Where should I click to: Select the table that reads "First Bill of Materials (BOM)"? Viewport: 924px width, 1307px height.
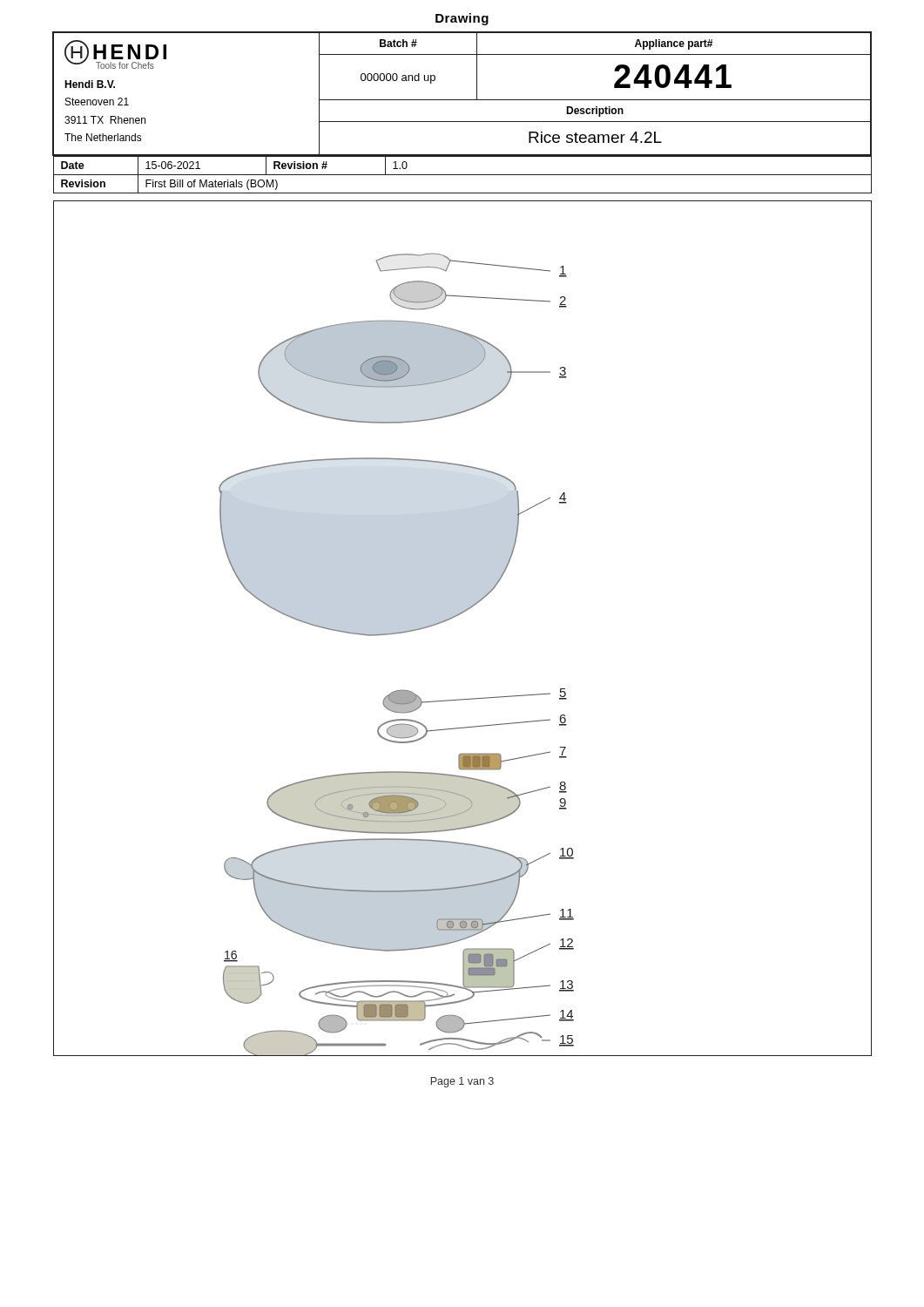pos(462,174)
